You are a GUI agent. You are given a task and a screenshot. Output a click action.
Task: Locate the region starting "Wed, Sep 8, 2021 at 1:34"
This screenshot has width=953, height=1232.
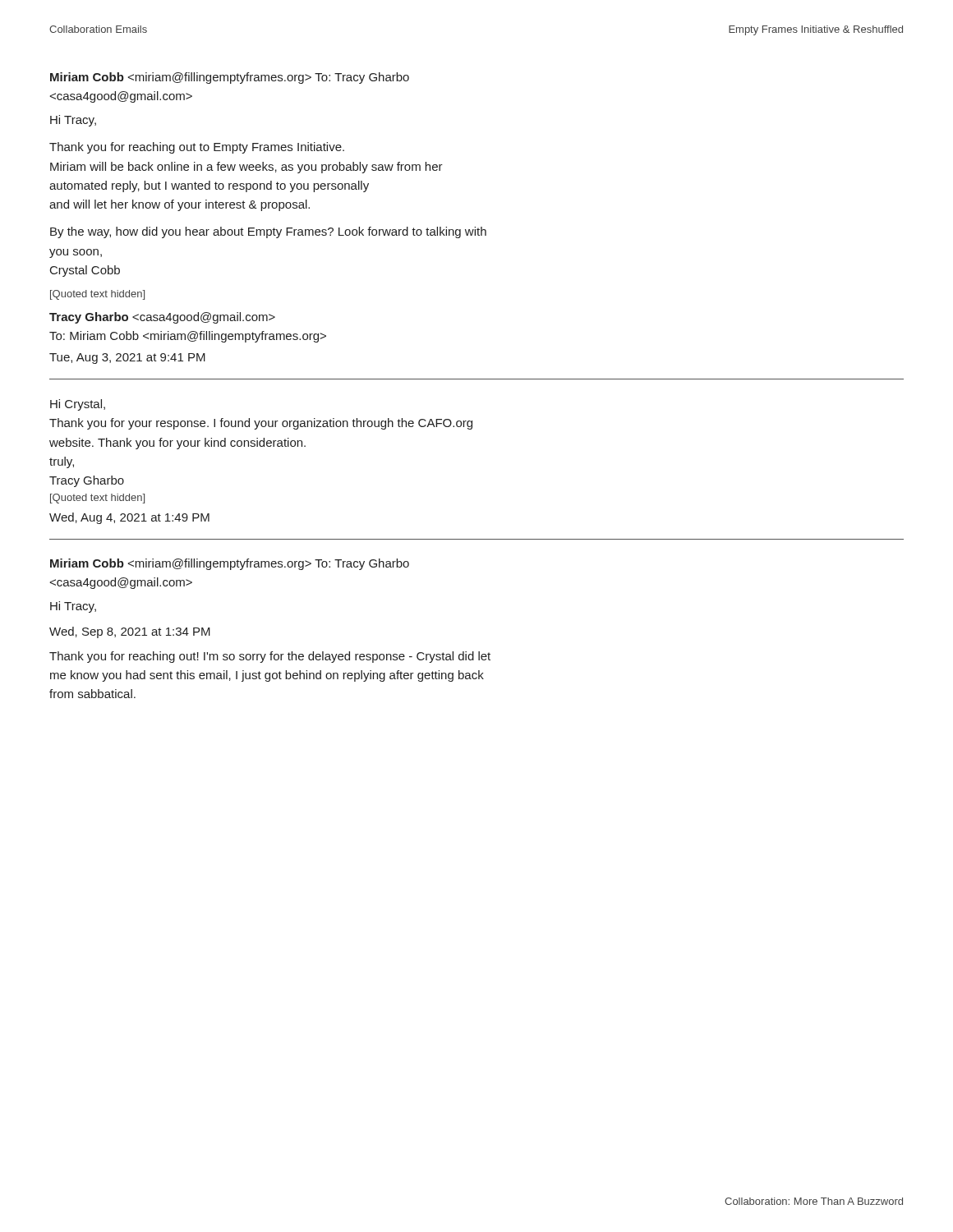coord(130,631)
